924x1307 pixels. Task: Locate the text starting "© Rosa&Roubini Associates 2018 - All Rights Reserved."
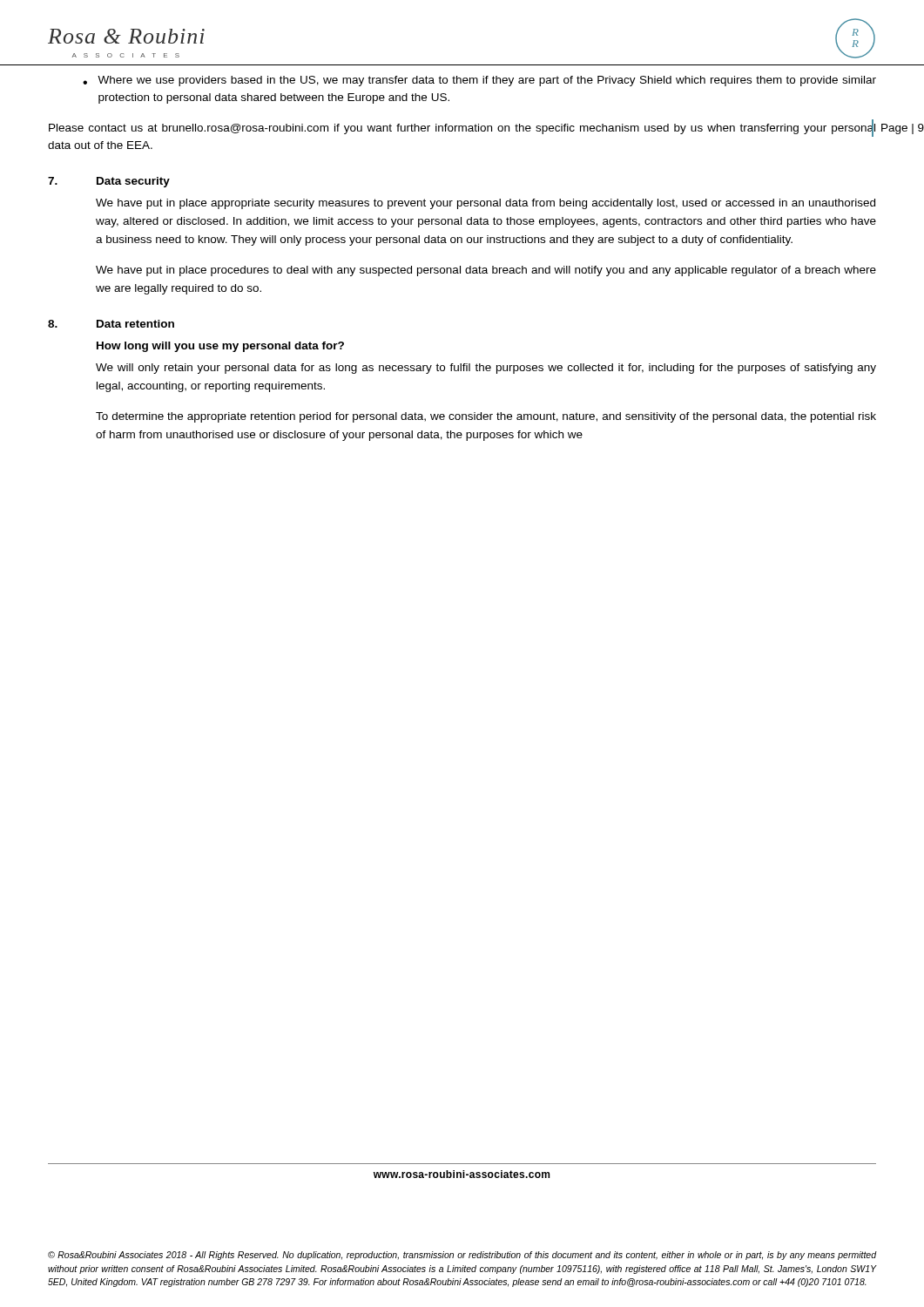click(x=462, y=1268)
